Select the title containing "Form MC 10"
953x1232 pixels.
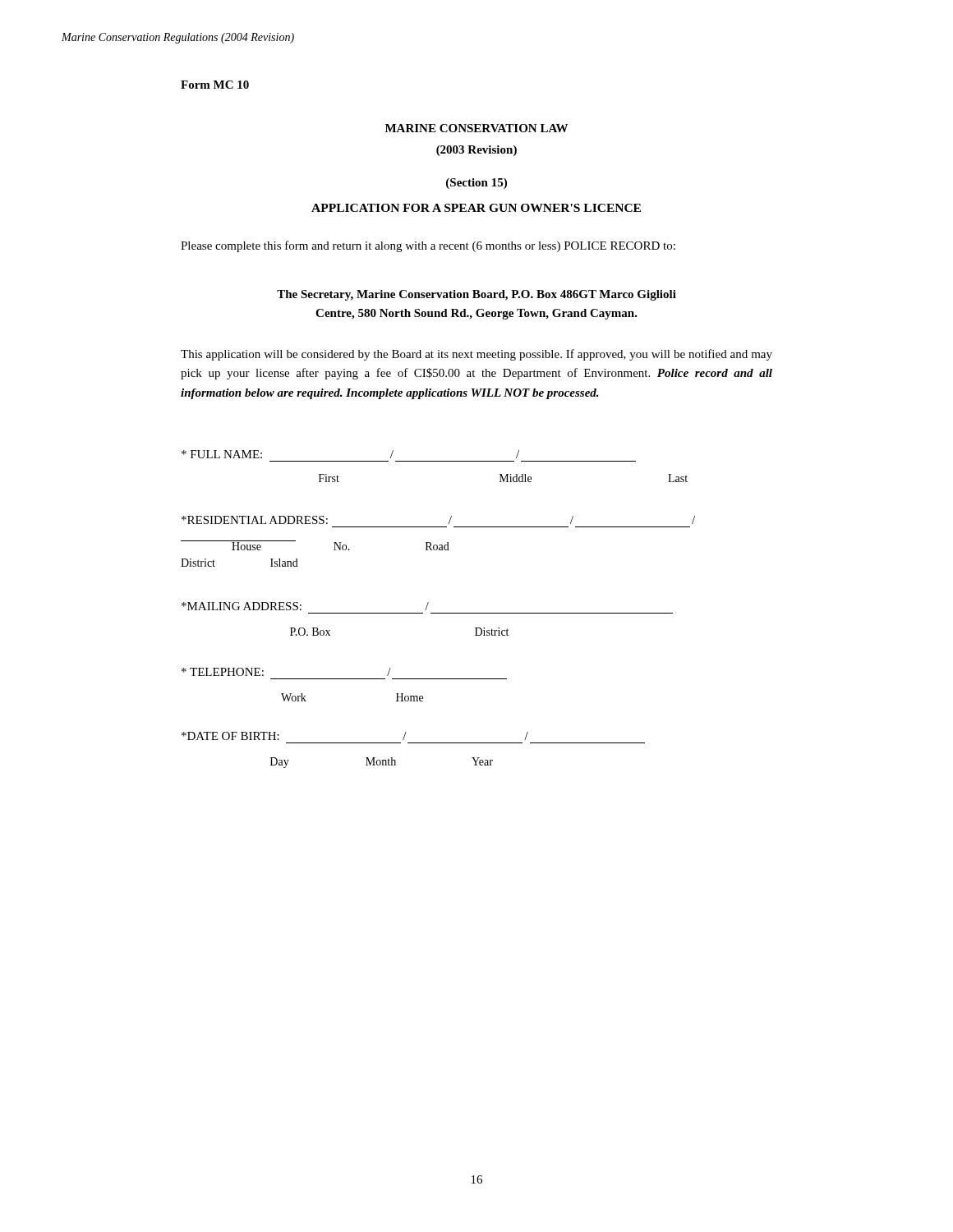pyautogui.click(x=215, y=85)
